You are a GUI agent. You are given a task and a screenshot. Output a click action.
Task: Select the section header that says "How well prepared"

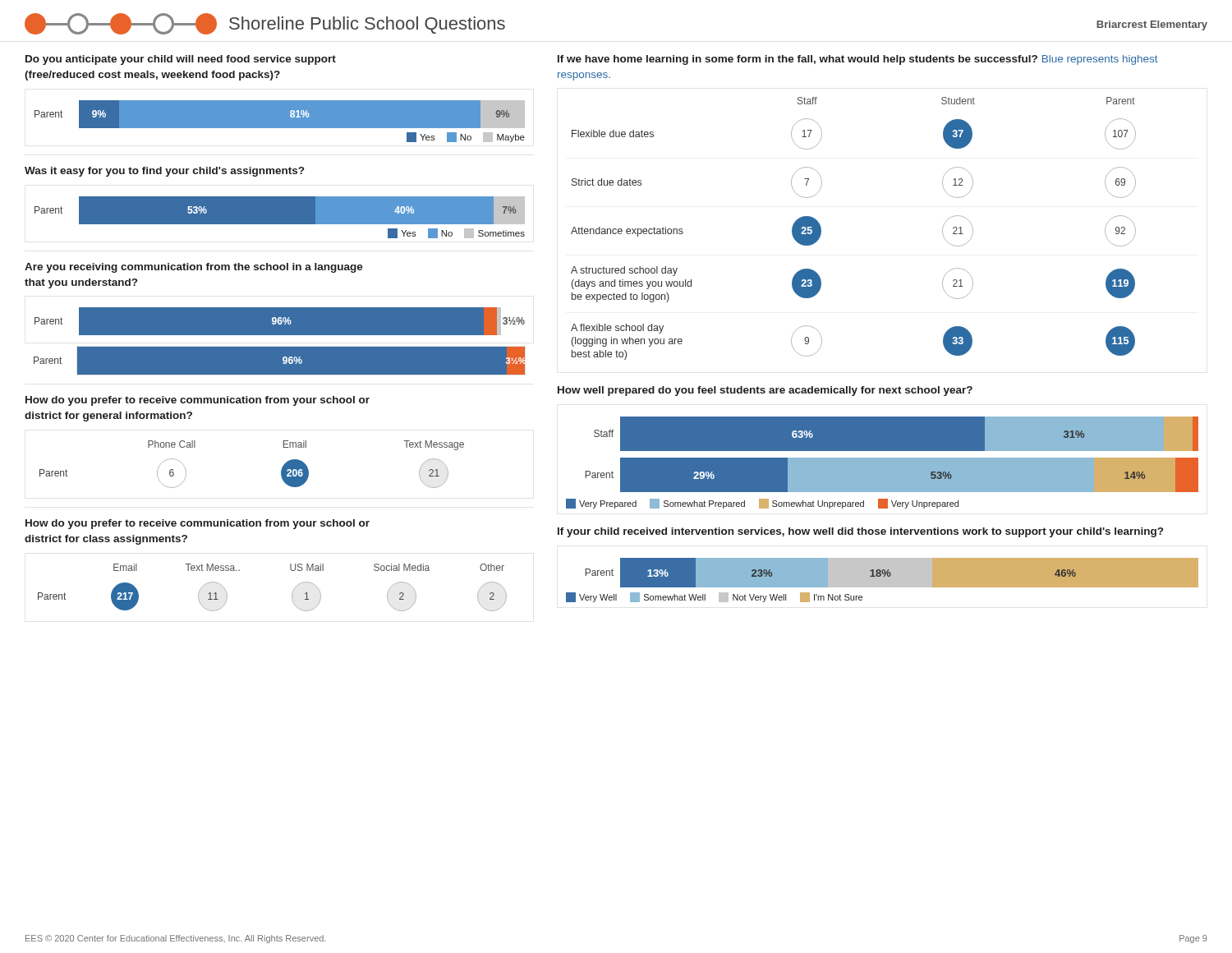[765, 390]
